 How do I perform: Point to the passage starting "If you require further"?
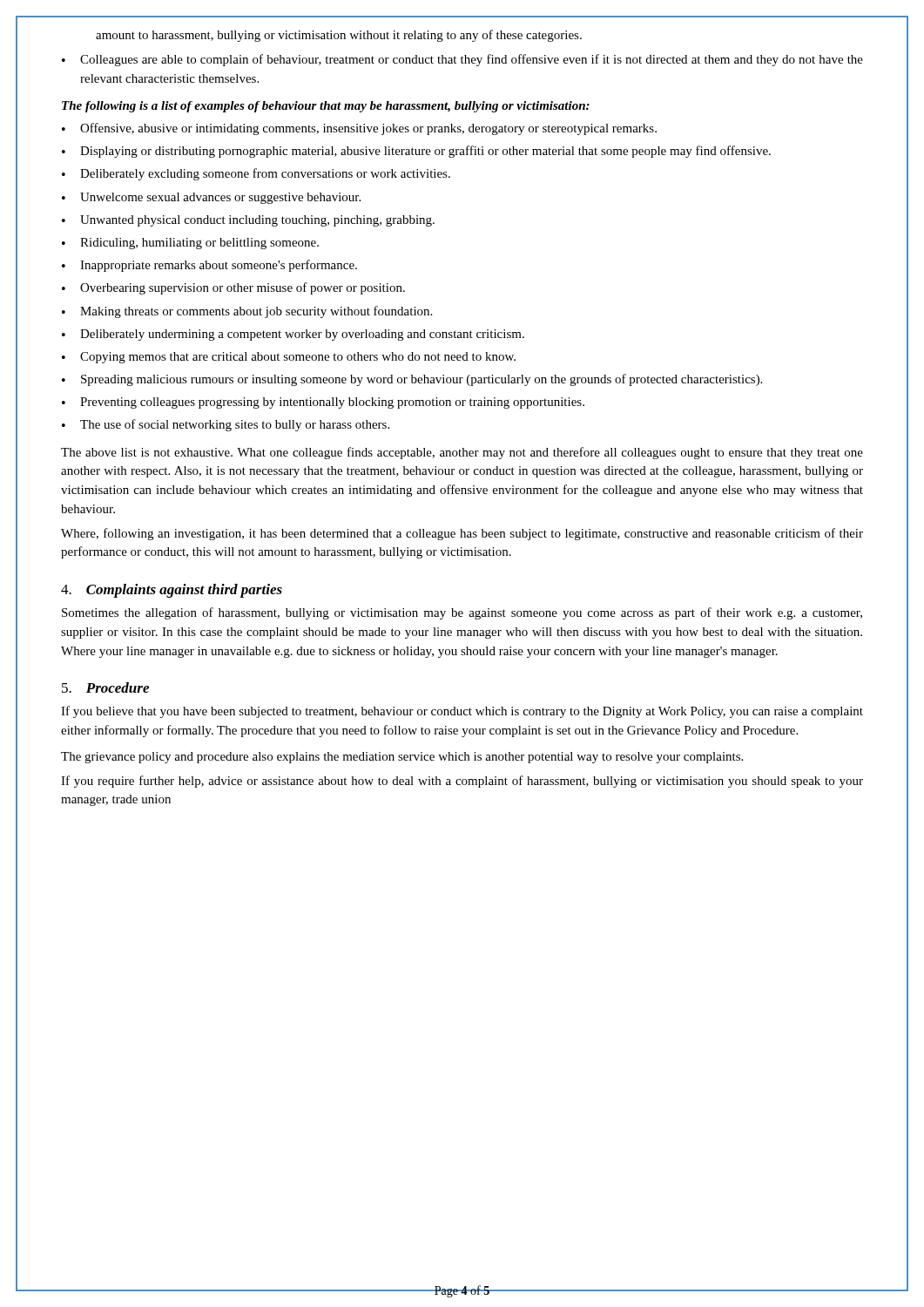462,790
